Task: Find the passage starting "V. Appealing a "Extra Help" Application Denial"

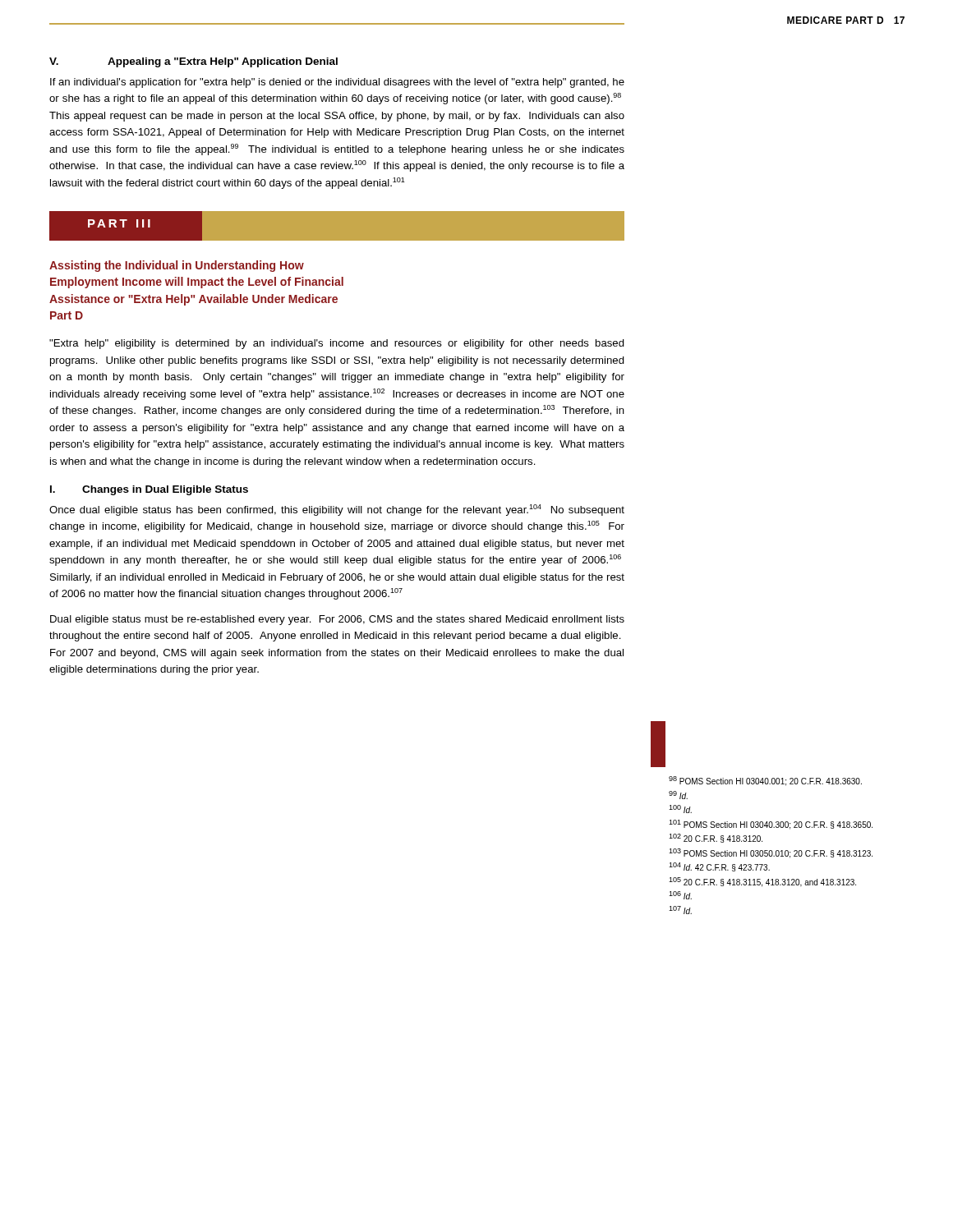Action: tap(194, 61)
